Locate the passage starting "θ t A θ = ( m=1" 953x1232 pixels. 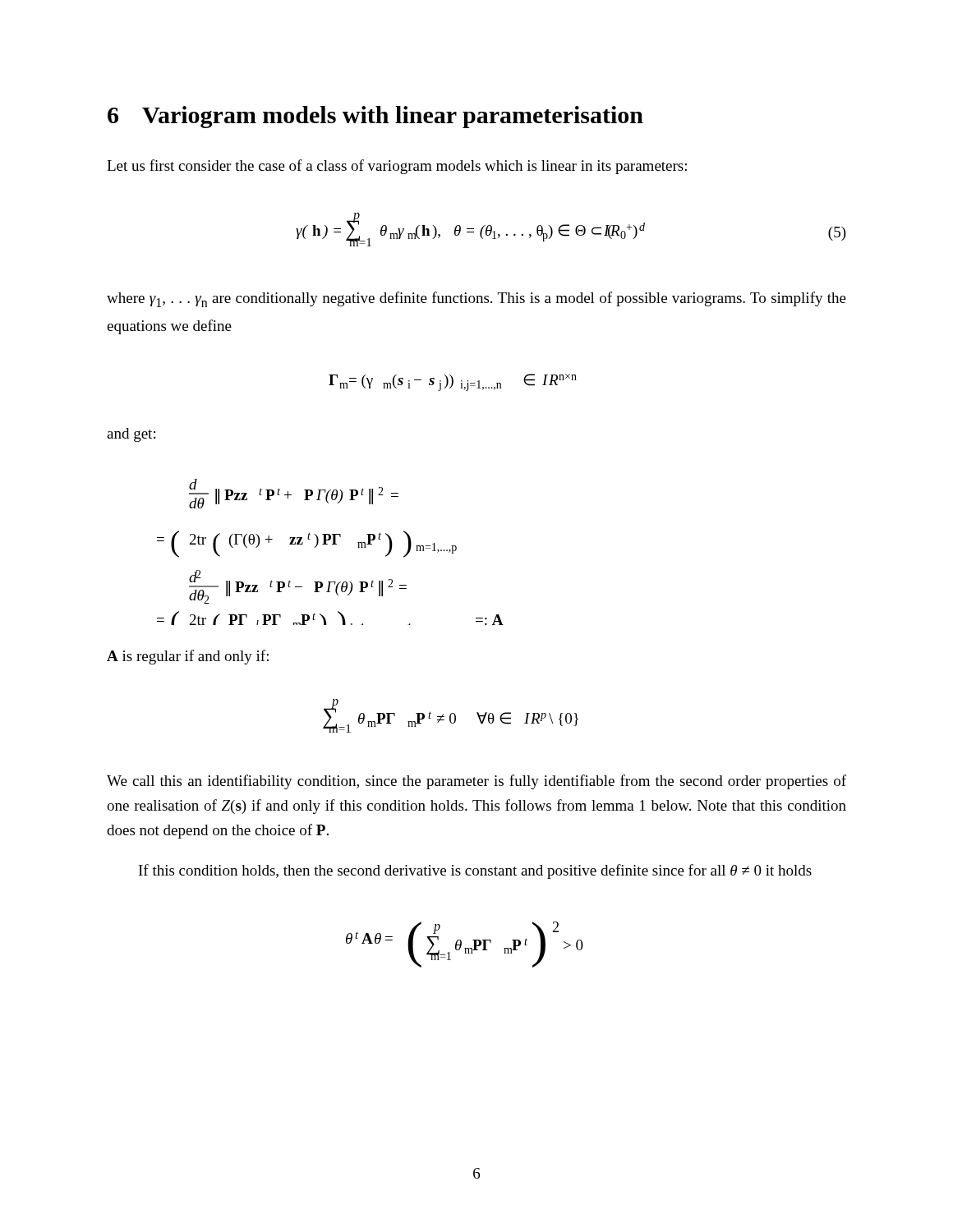pos(476,938)
